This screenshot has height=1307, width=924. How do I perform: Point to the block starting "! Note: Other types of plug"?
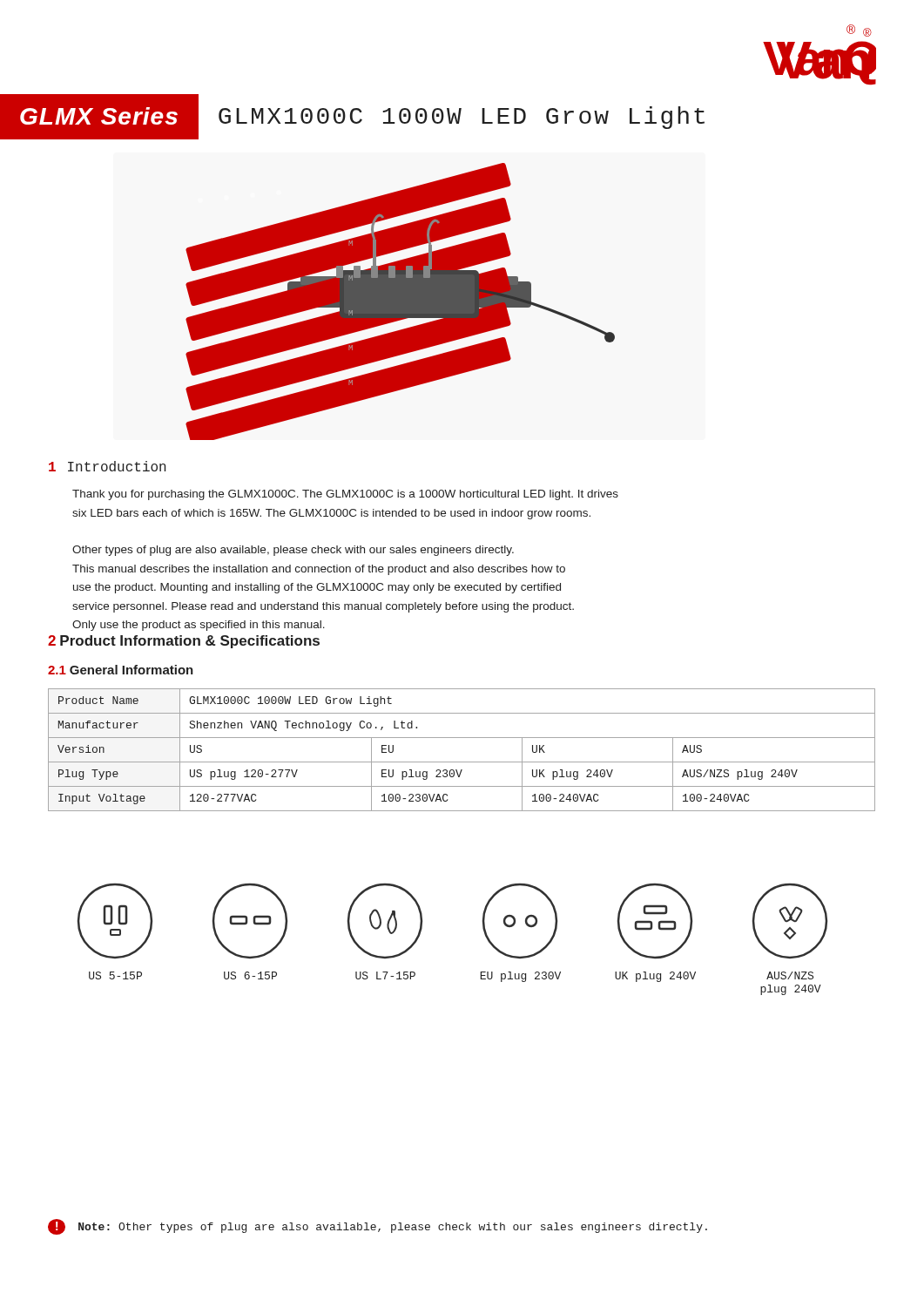(462, 1227)
